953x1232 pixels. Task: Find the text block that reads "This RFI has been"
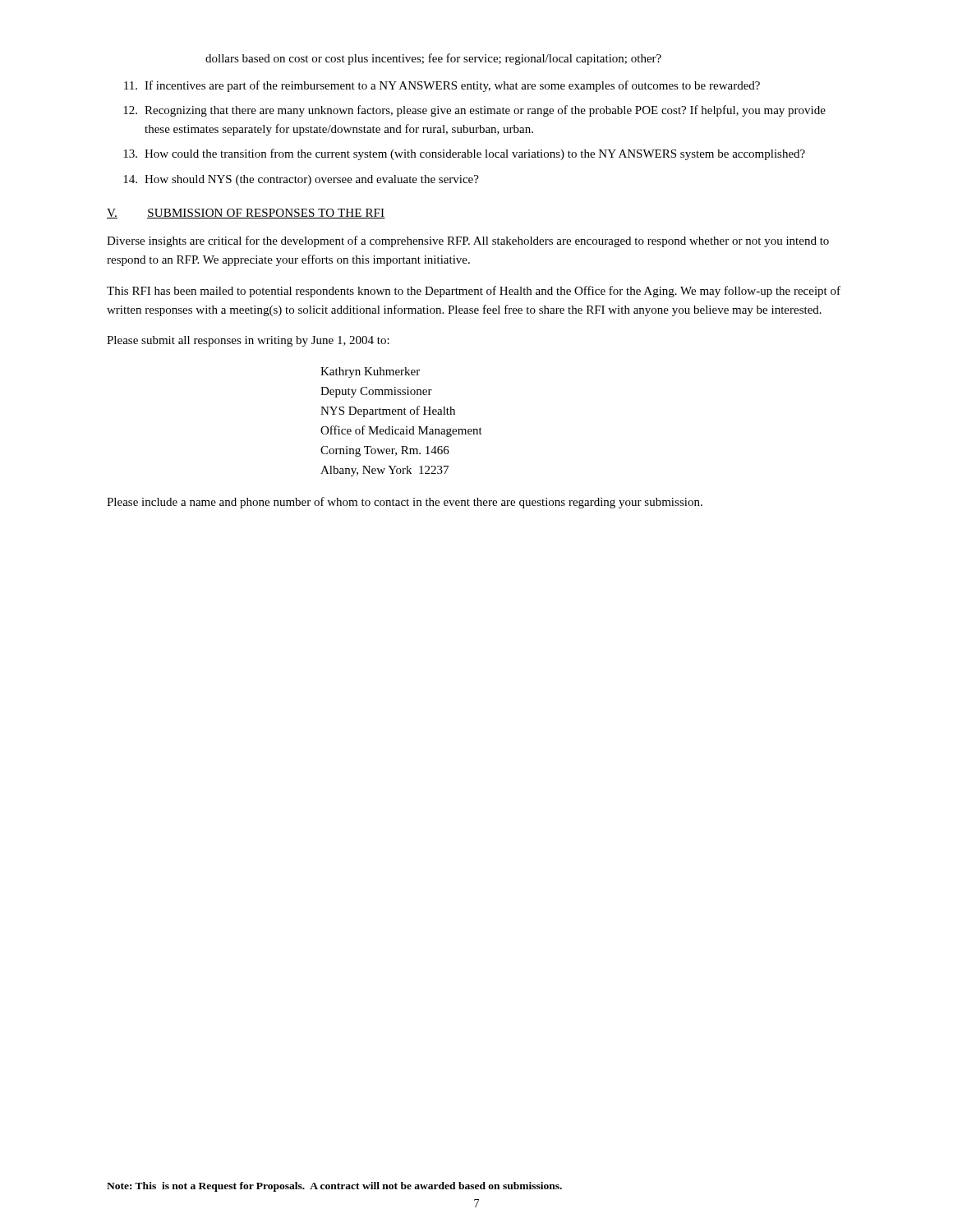pos(474,300)
